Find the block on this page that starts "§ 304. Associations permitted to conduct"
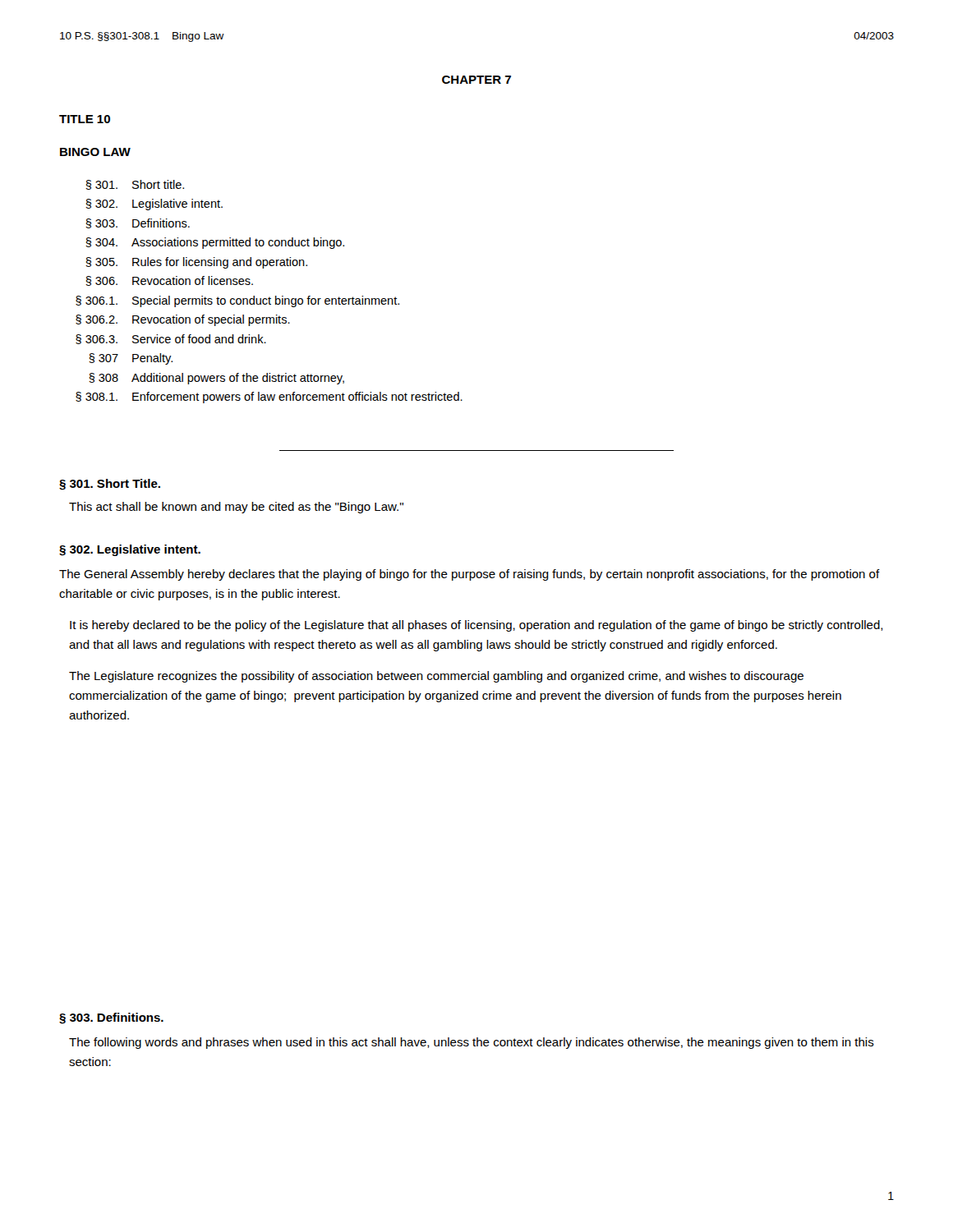 [202, 243]
